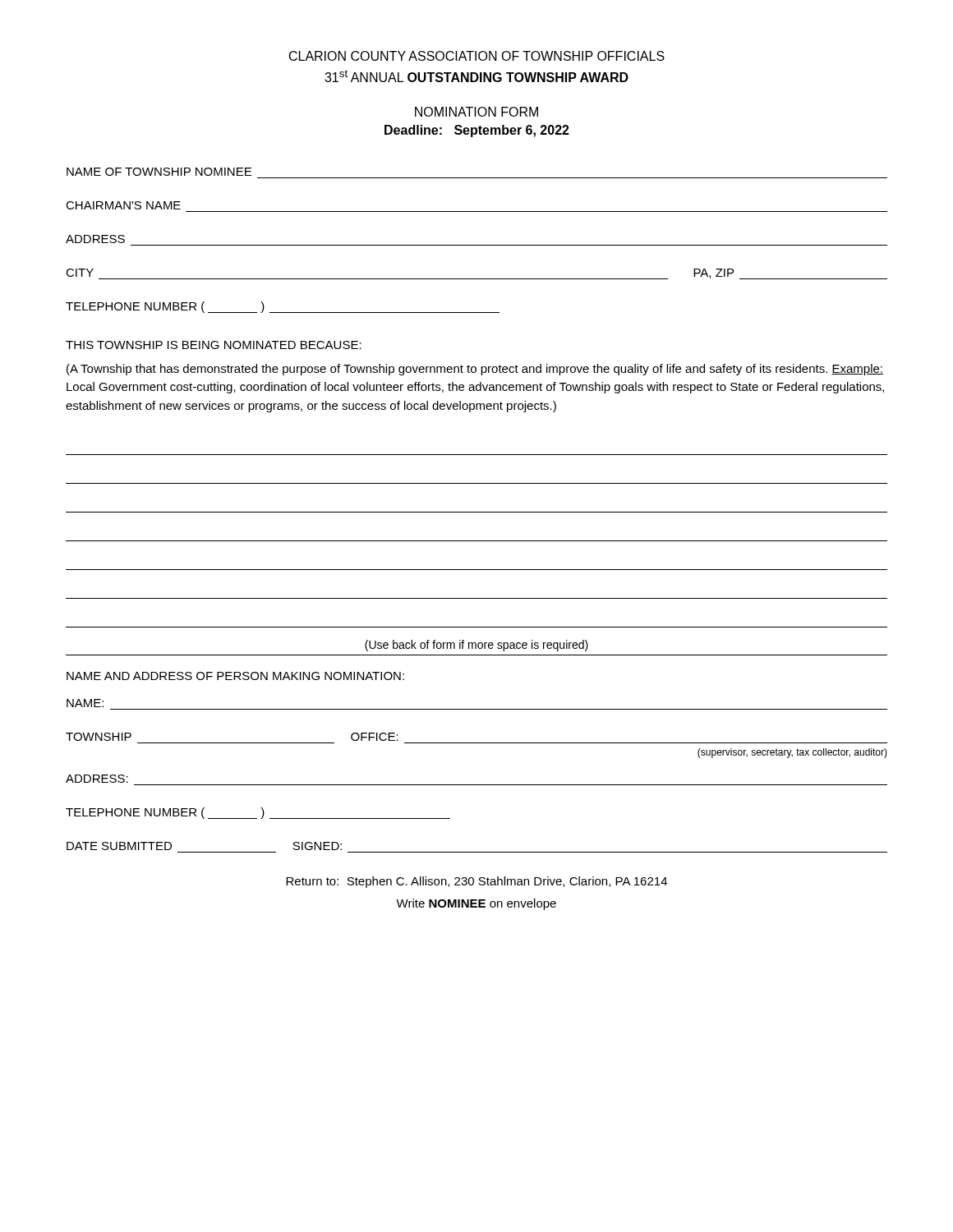The image size is (953, 1232).
Task: Select the region starting "NAME AND ADDRESS OF PERSON MAKING NOMINATION:"
Action: 235,676
